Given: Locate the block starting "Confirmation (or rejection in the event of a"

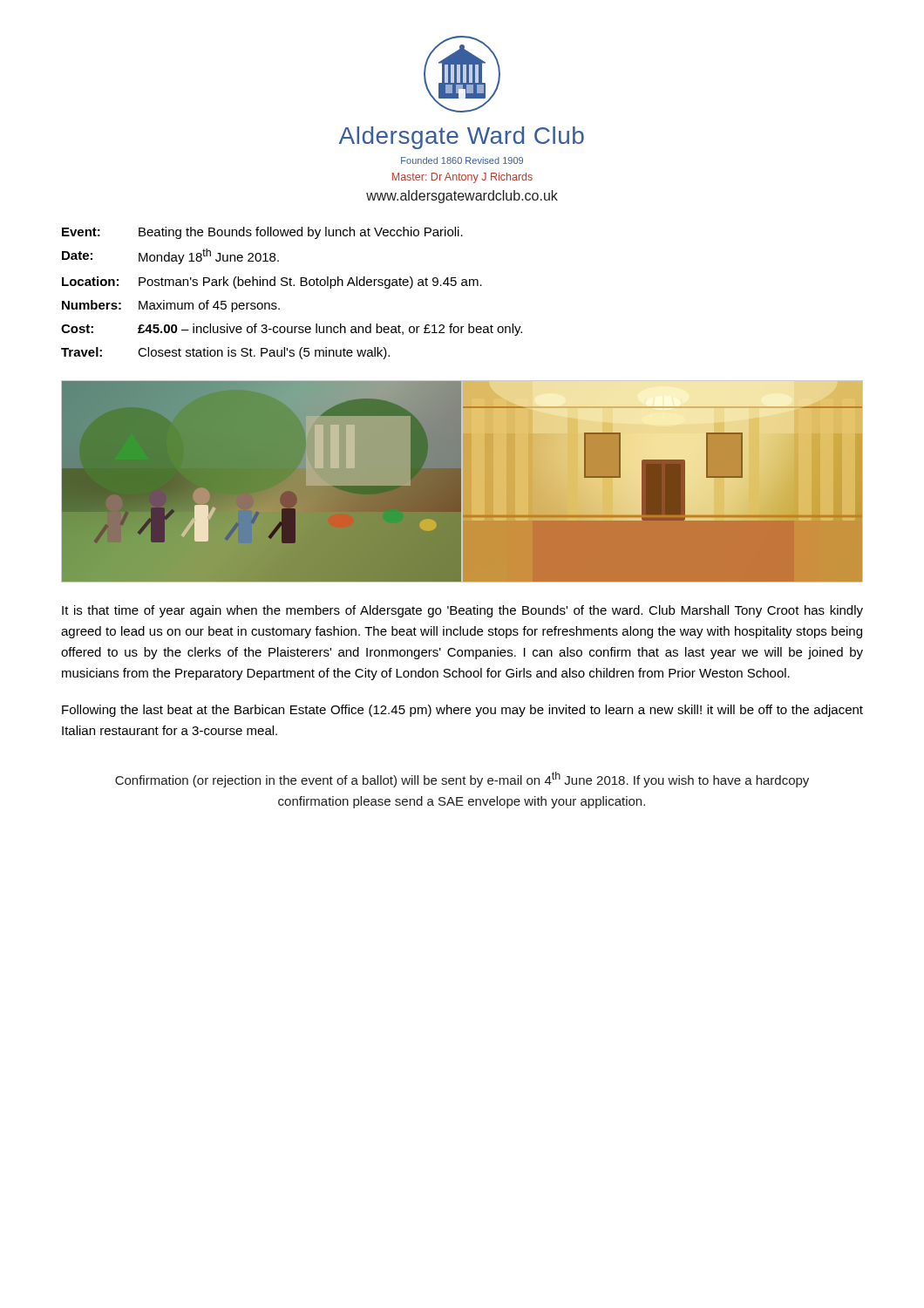Looking at the screenshot, I should tap(462, 789).
